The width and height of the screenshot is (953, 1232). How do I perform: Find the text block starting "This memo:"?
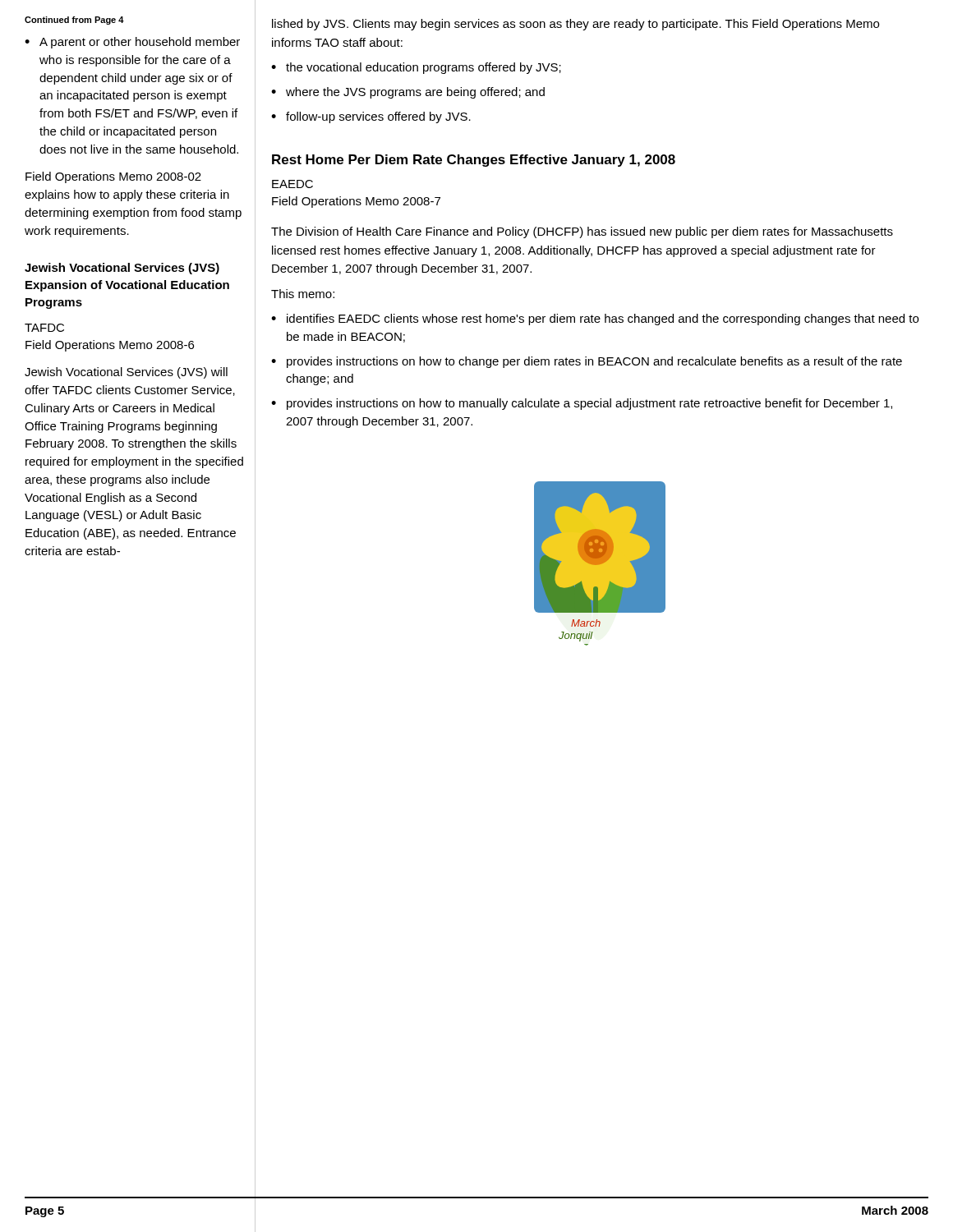point(303,293)
